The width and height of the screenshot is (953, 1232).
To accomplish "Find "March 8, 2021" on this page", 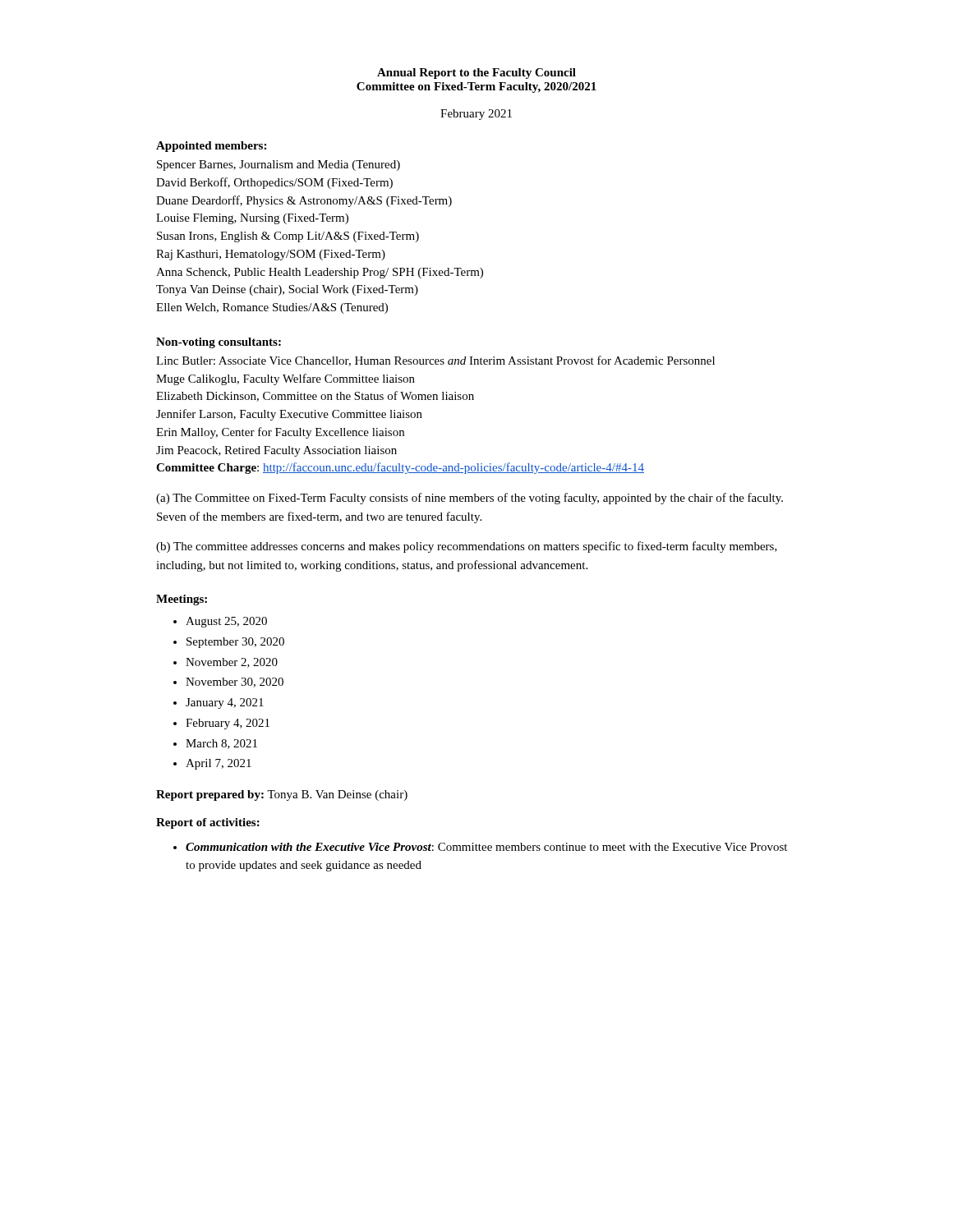I will [222, 743].
